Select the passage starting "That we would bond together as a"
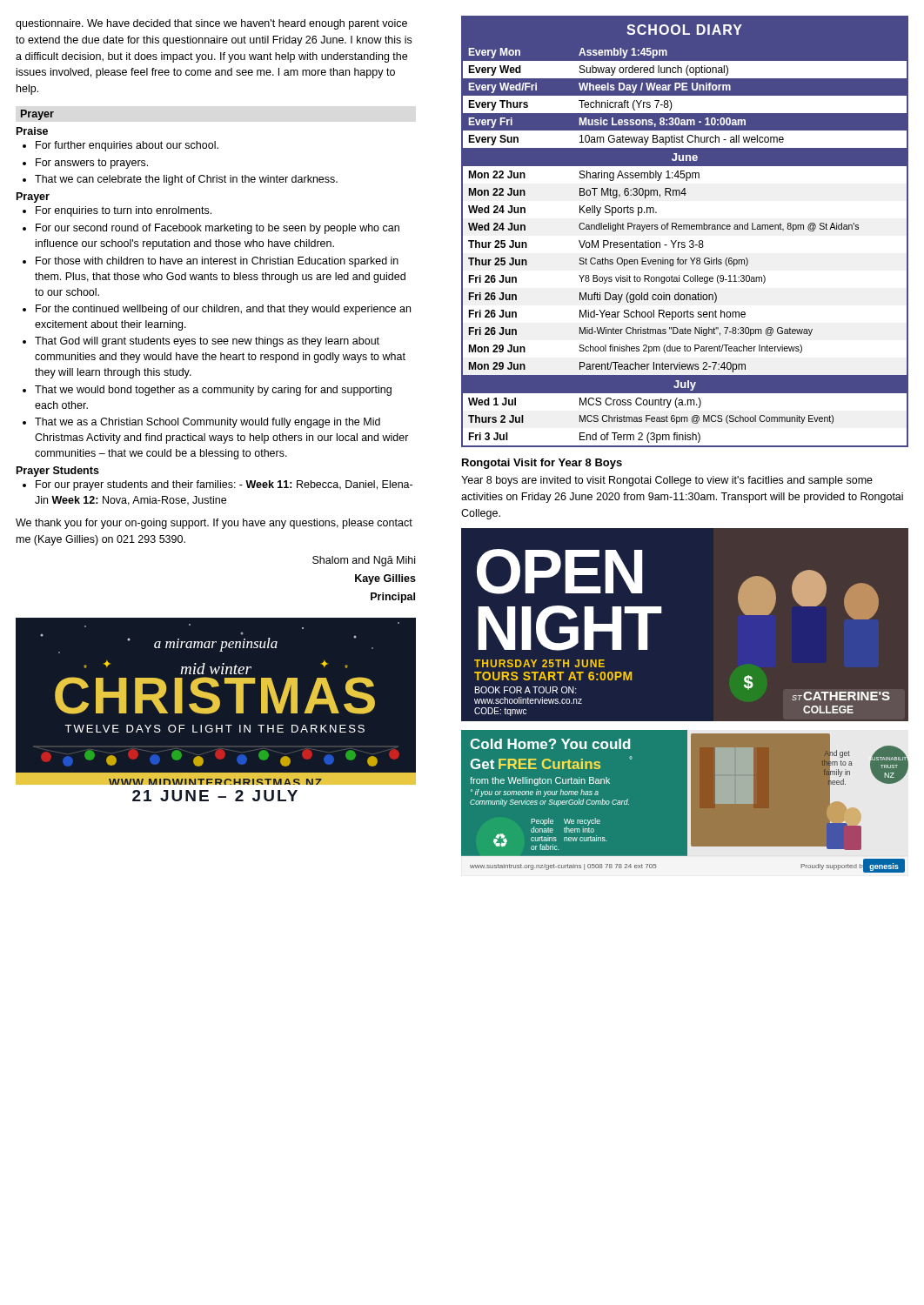 [x=216, y=397]
